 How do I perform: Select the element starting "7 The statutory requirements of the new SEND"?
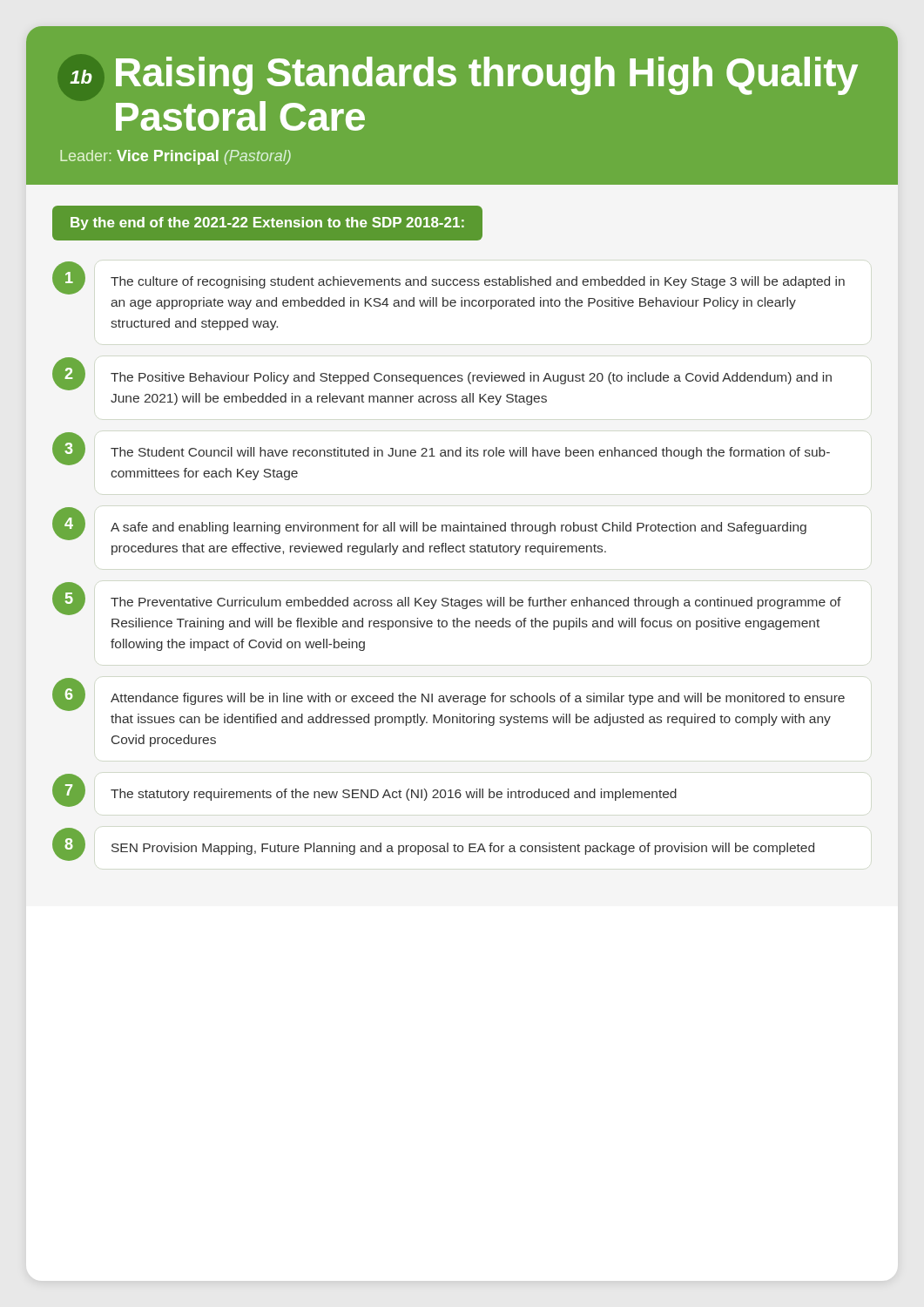pos(462,794)
